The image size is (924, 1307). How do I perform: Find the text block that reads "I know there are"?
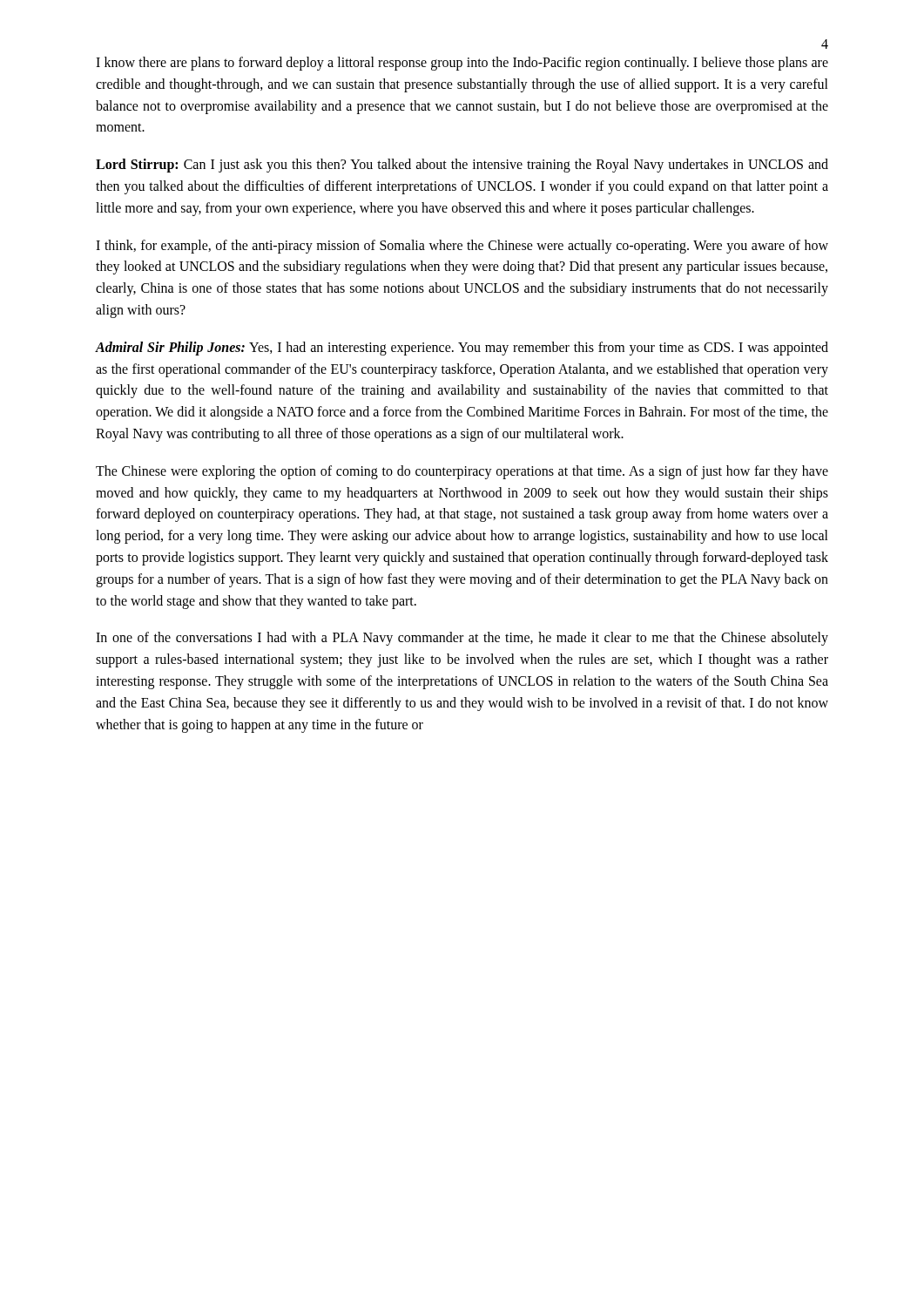click(x=462, y=95)
